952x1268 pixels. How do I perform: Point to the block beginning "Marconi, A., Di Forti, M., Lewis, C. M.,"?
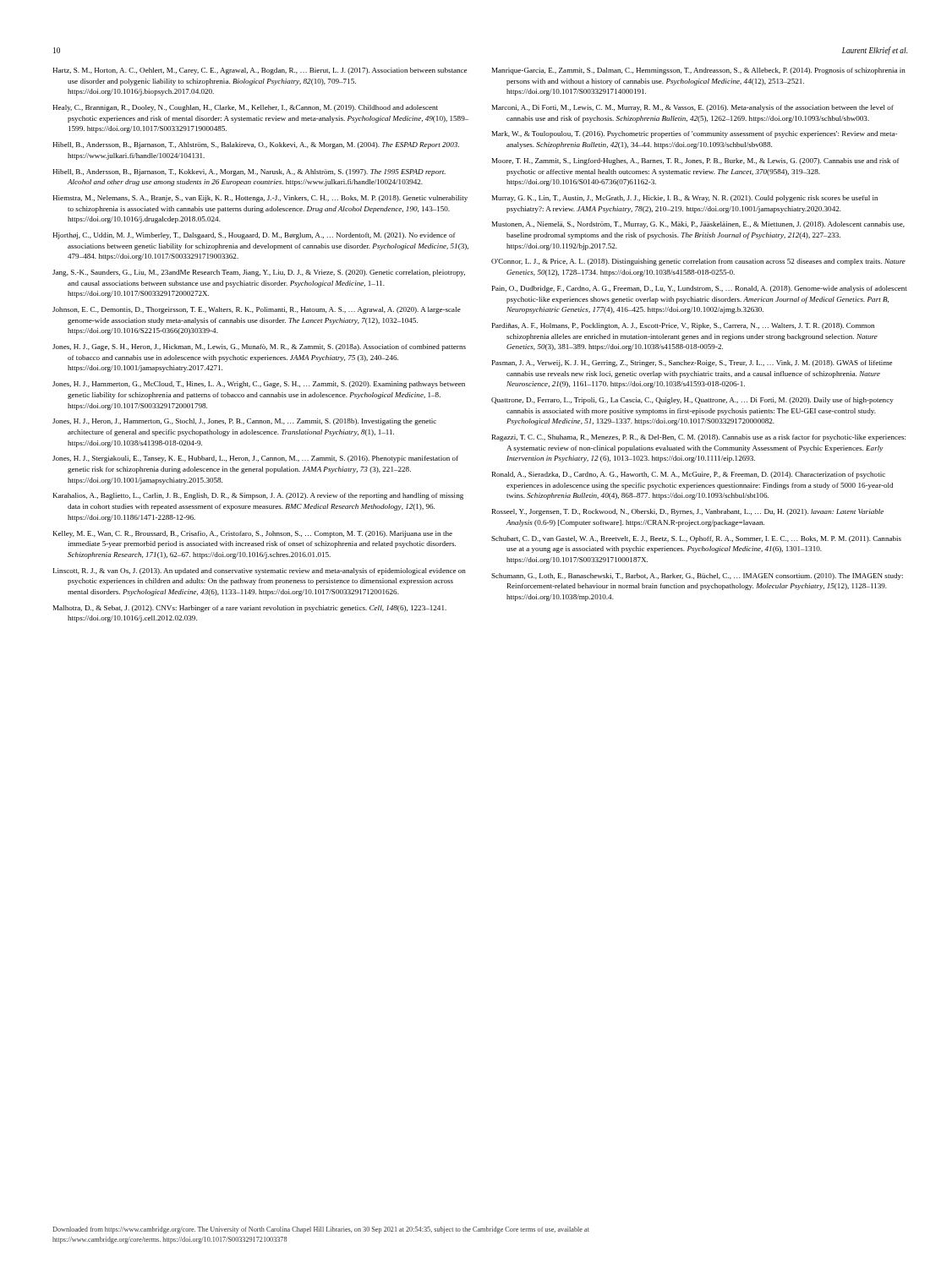point(692,113)
